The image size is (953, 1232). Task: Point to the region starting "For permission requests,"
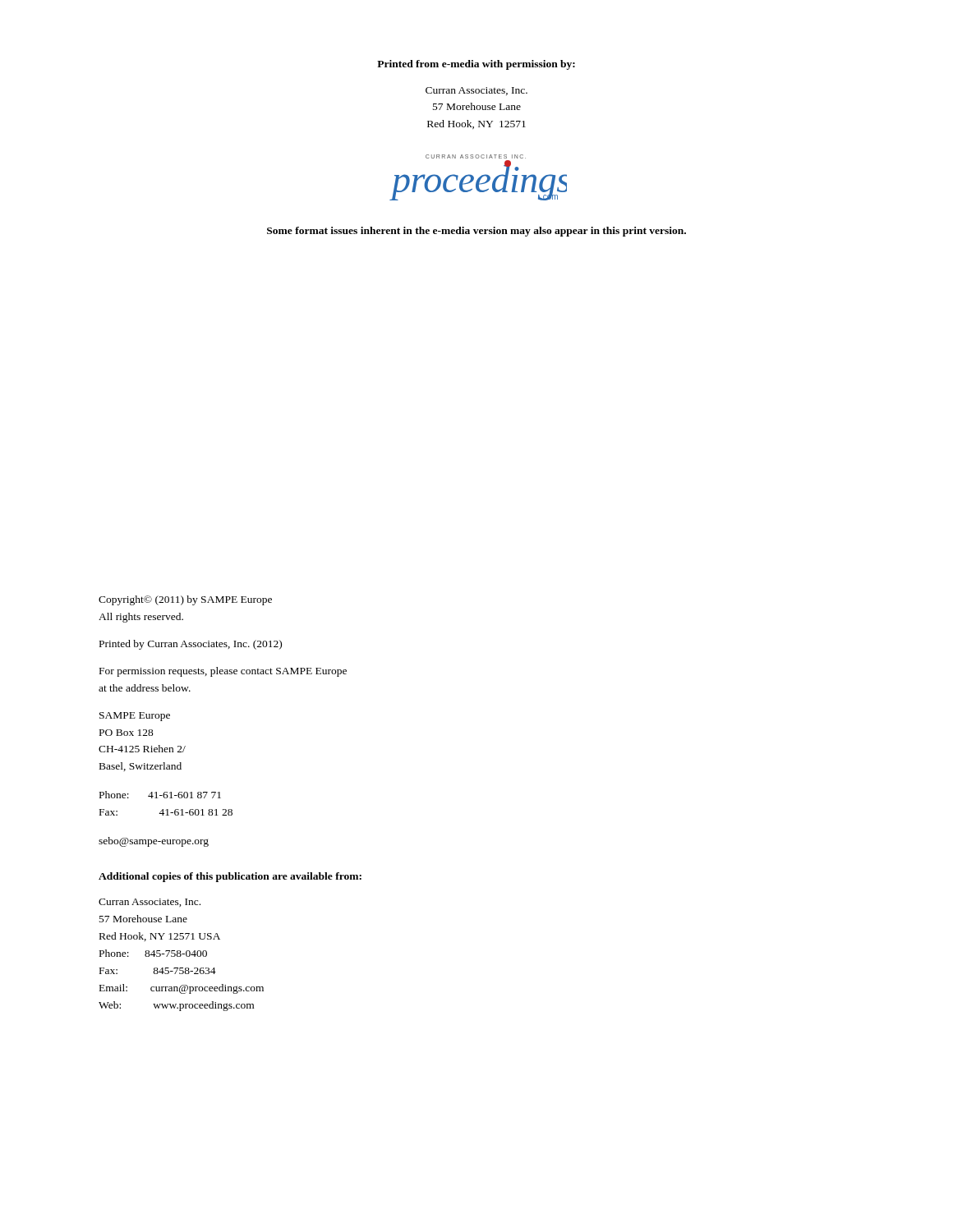tap(223, 679)
